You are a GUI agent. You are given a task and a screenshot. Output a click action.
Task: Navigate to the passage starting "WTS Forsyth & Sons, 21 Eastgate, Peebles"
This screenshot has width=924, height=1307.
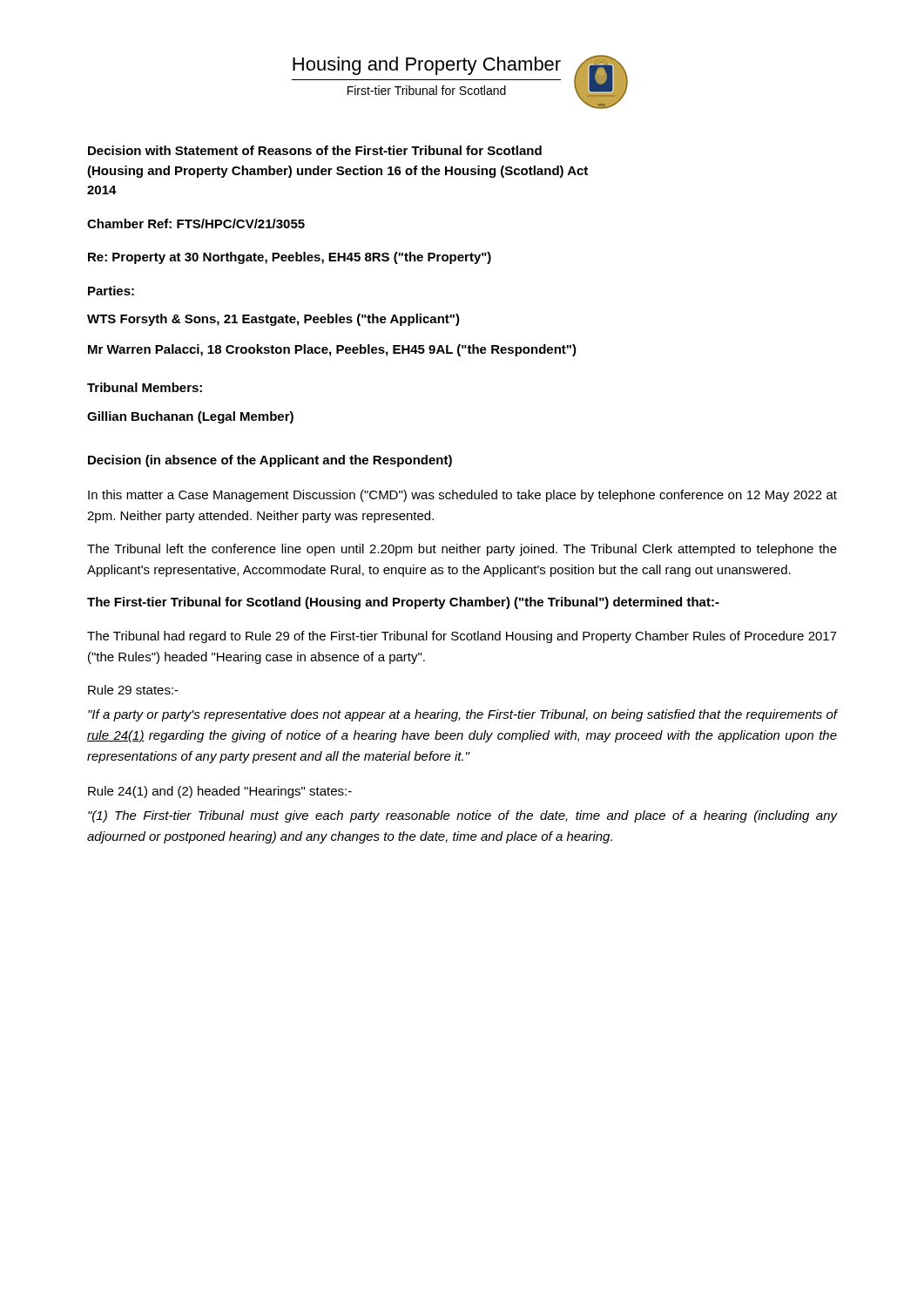coord(273,318)
